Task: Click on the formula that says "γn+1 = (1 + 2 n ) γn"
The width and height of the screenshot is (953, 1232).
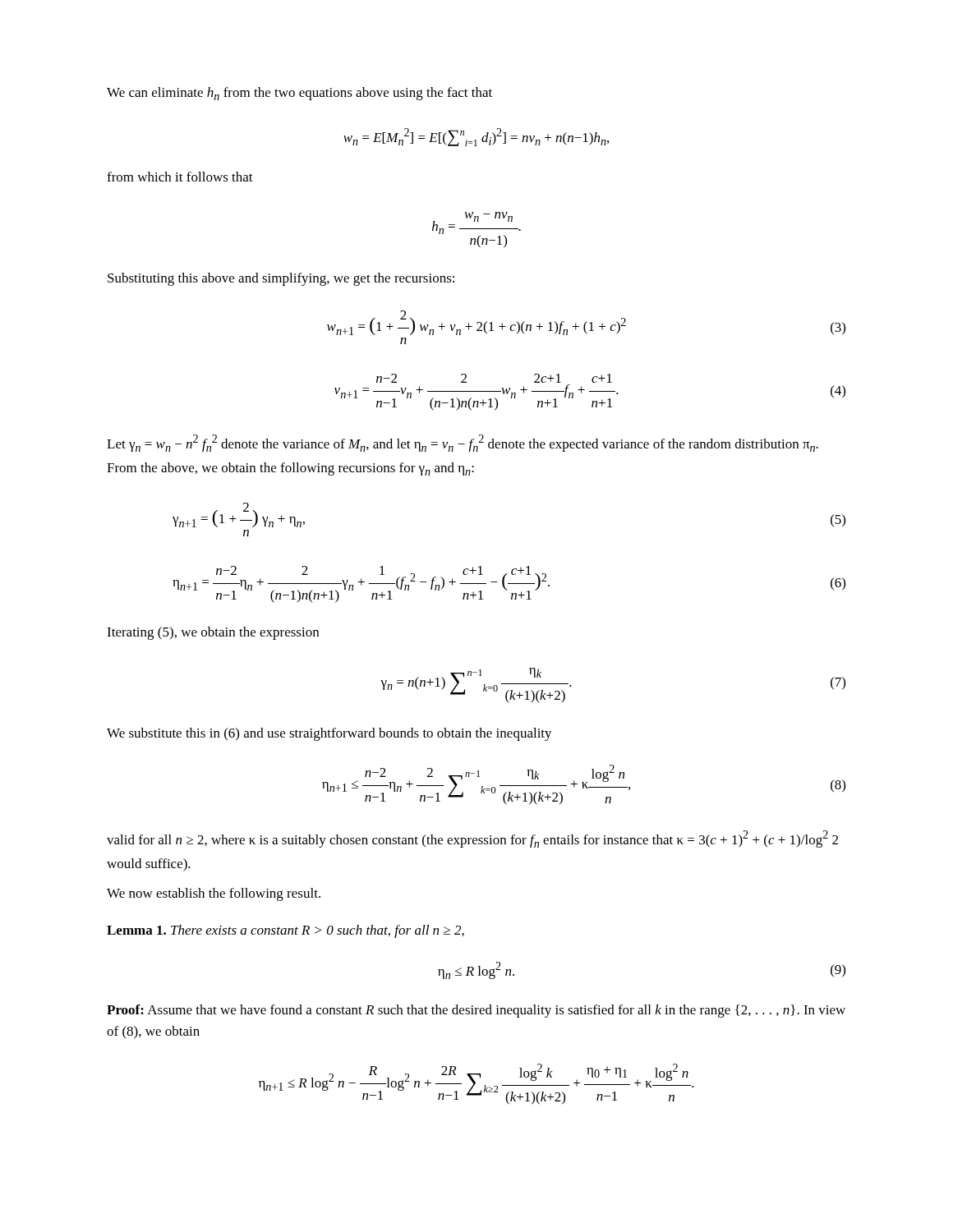Action: pyautogui.click(x=249, y=511)
